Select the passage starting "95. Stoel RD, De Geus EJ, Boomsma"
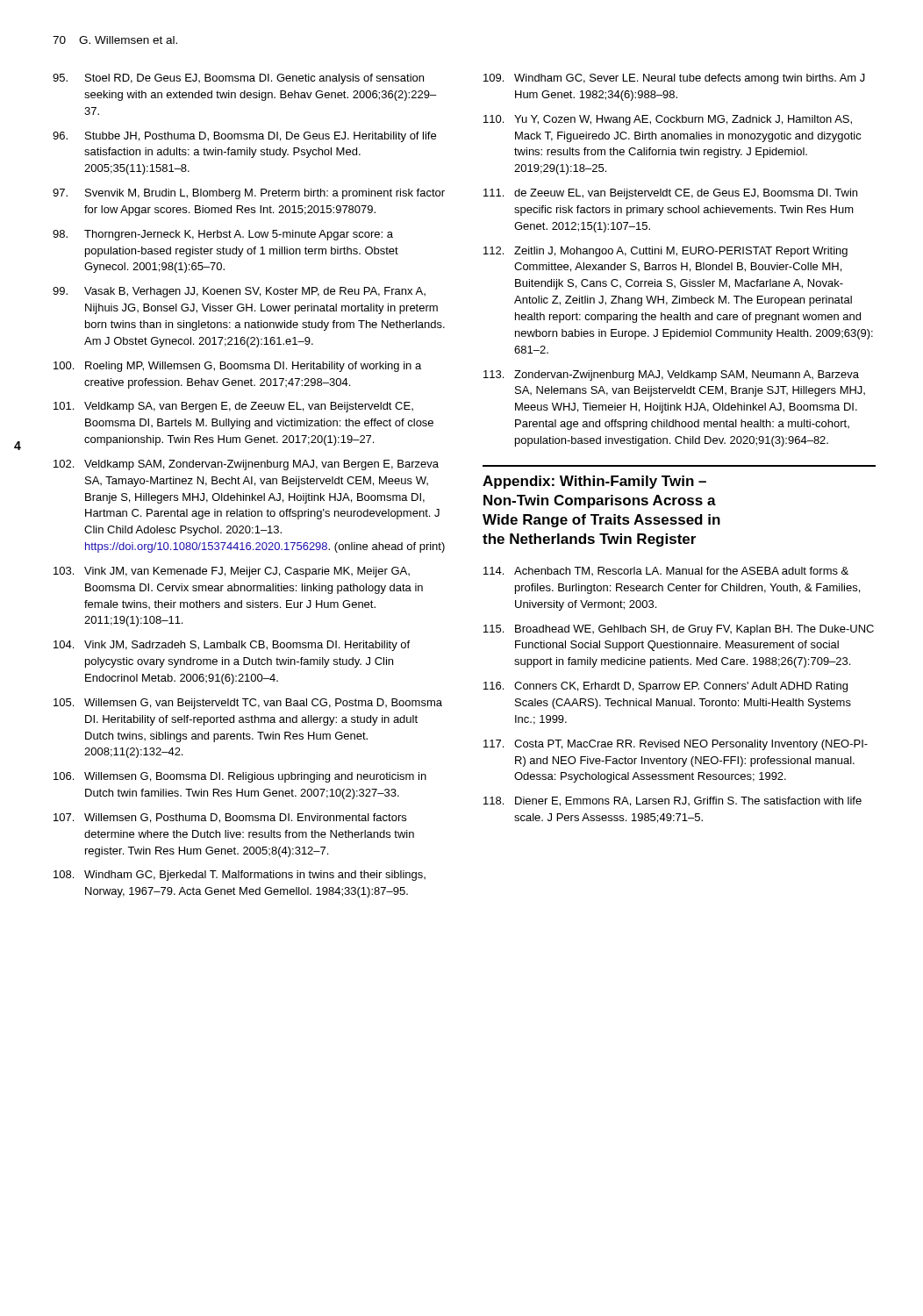 click(249, 95)
